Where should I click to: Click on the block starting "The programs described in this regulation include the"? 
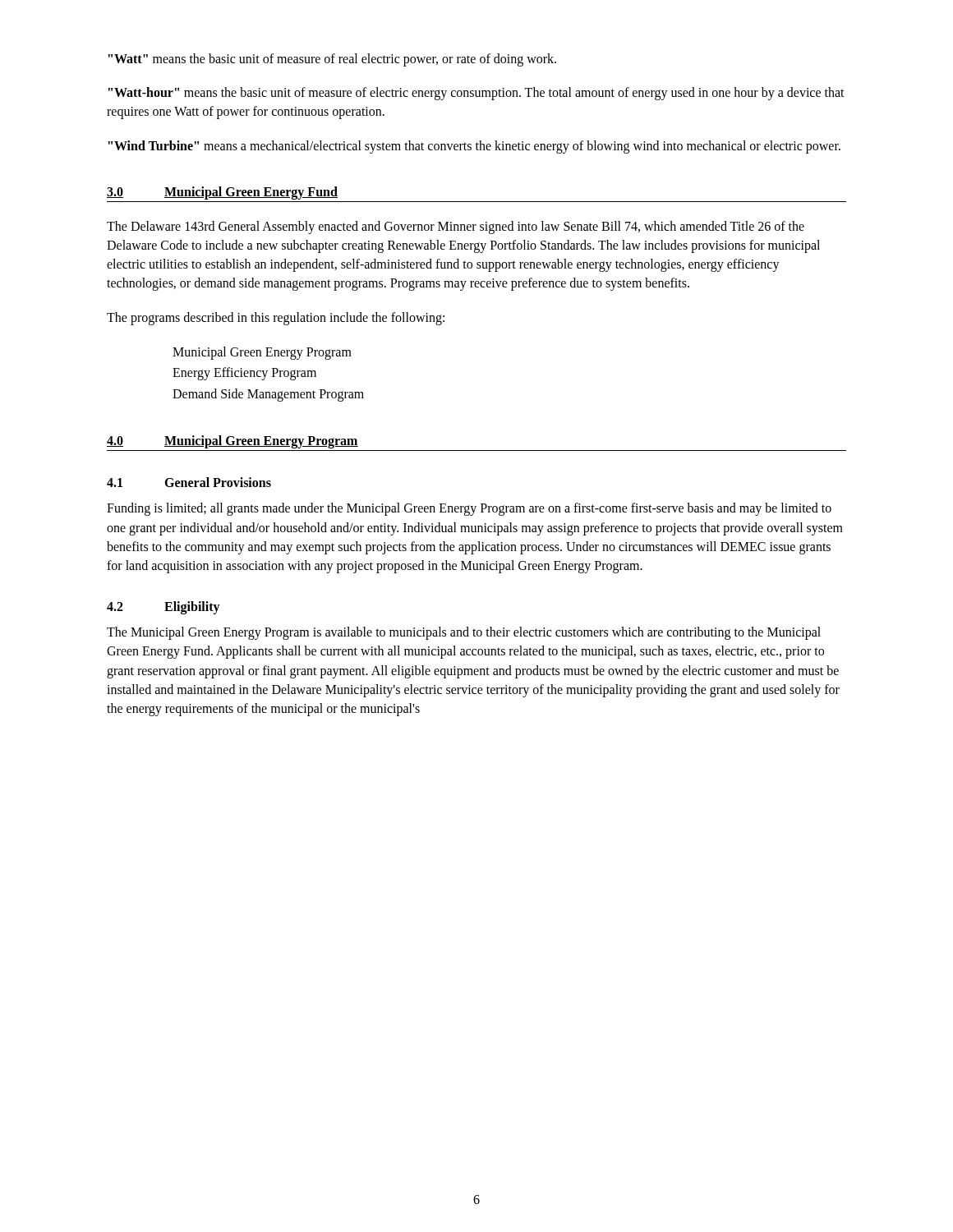click(x=276, y=317)
